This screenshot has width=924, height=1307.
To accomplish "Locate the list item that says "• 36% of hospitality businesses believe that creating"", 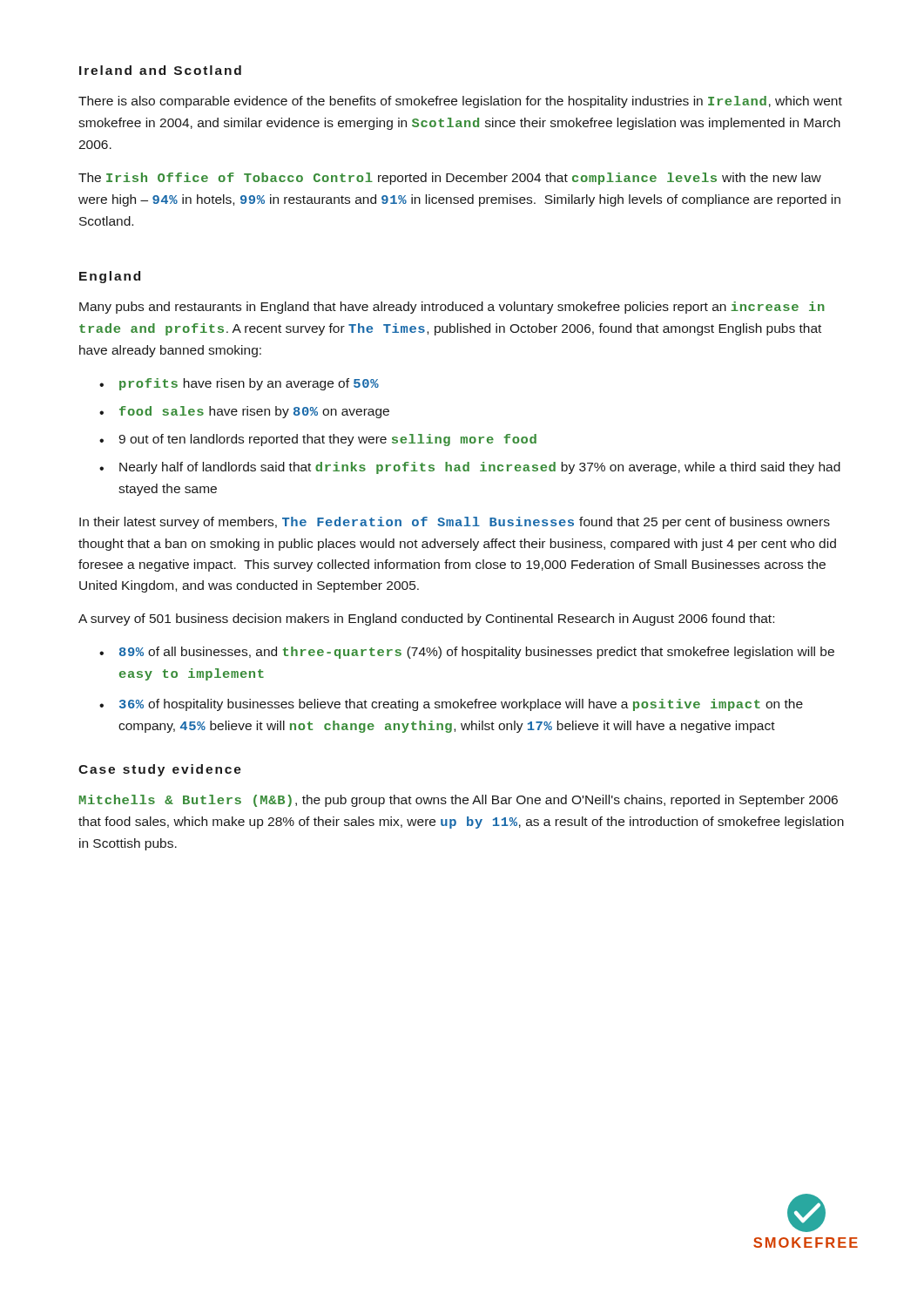I will [472, 715].
